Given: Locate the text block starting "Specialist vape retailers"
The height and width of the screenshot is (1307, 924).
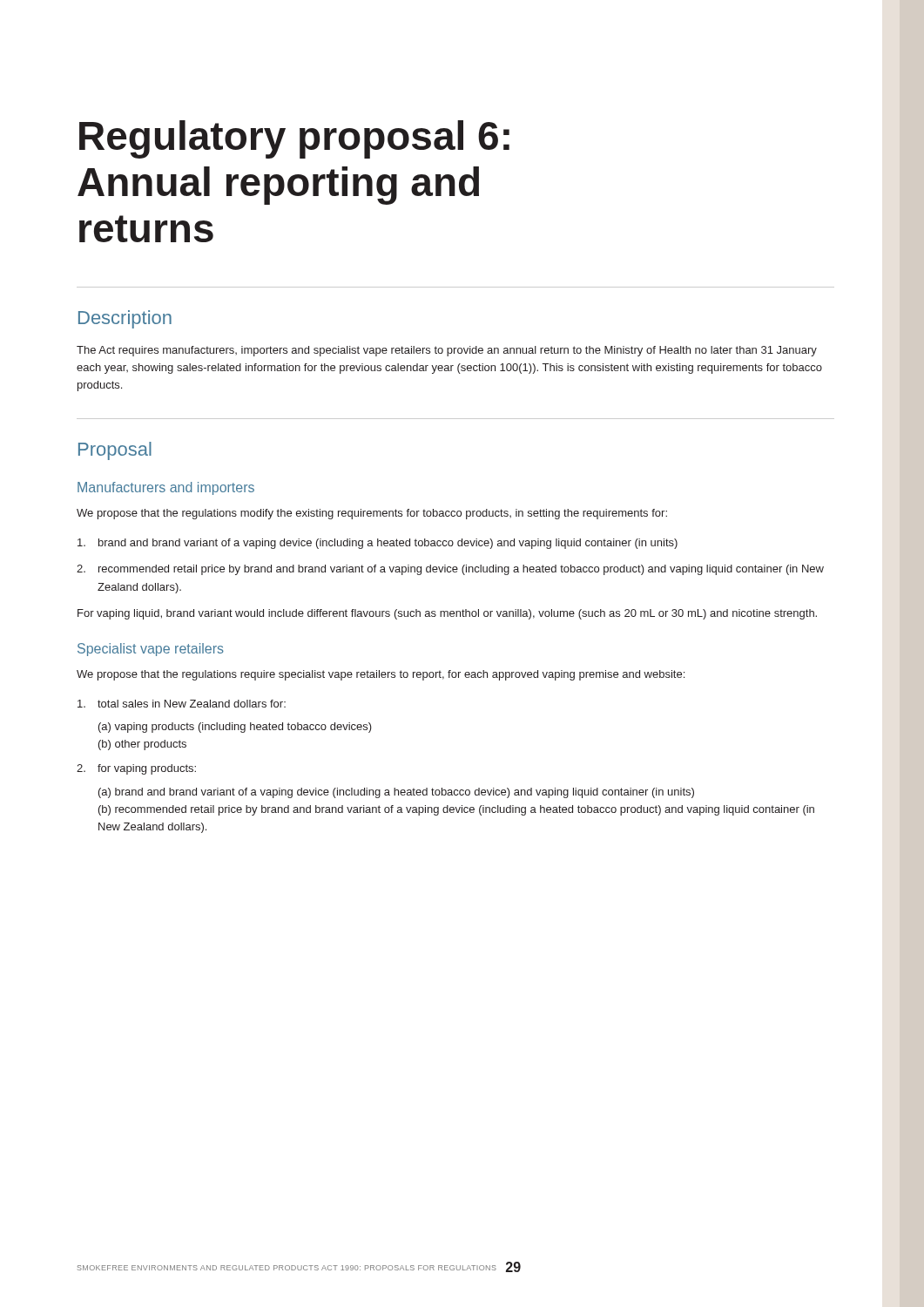Looking at the screenshot, I should (x=151, y=650).
